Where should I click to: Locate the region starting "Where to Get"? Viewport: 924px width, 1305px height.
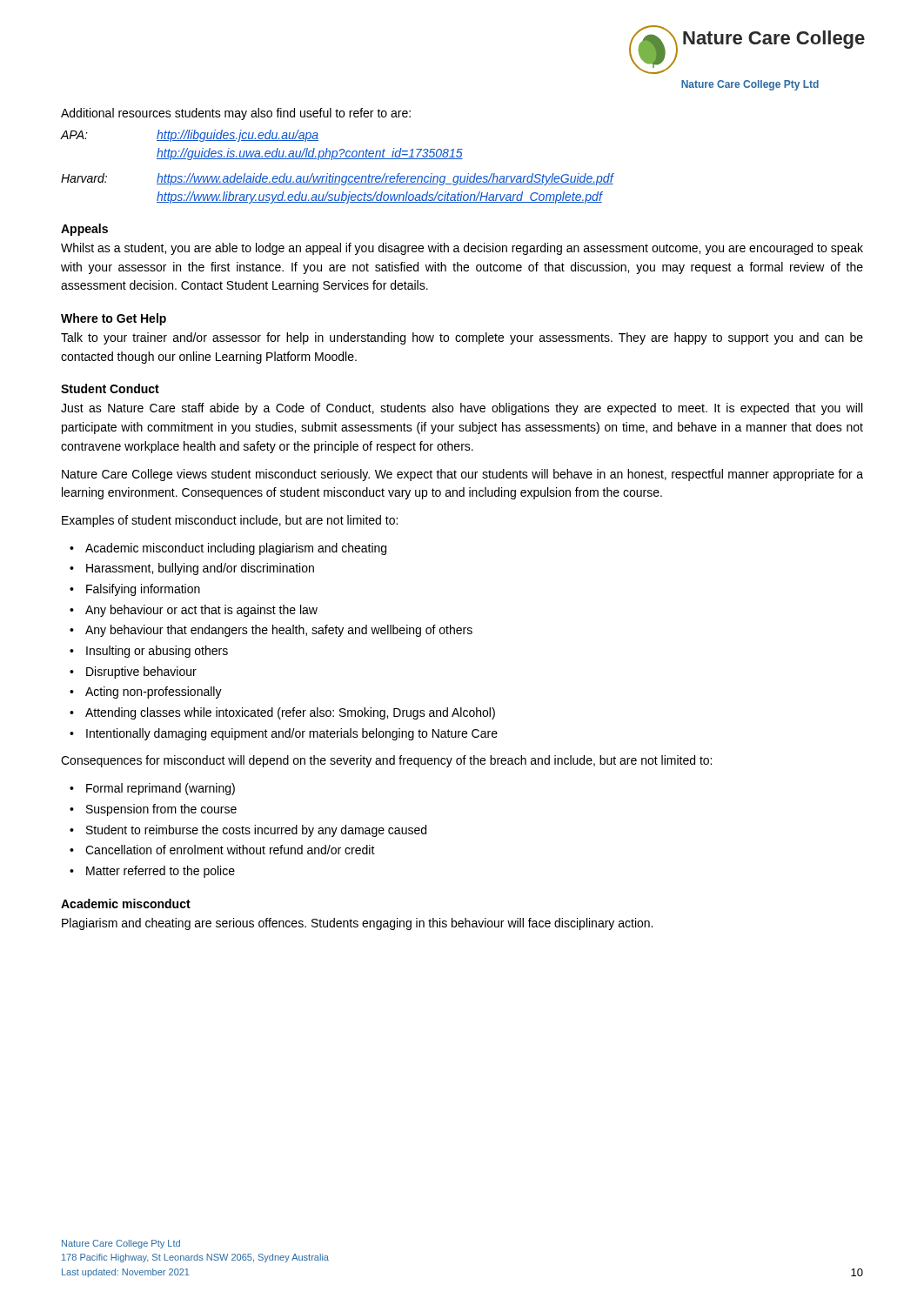click(x=114, y=318)
